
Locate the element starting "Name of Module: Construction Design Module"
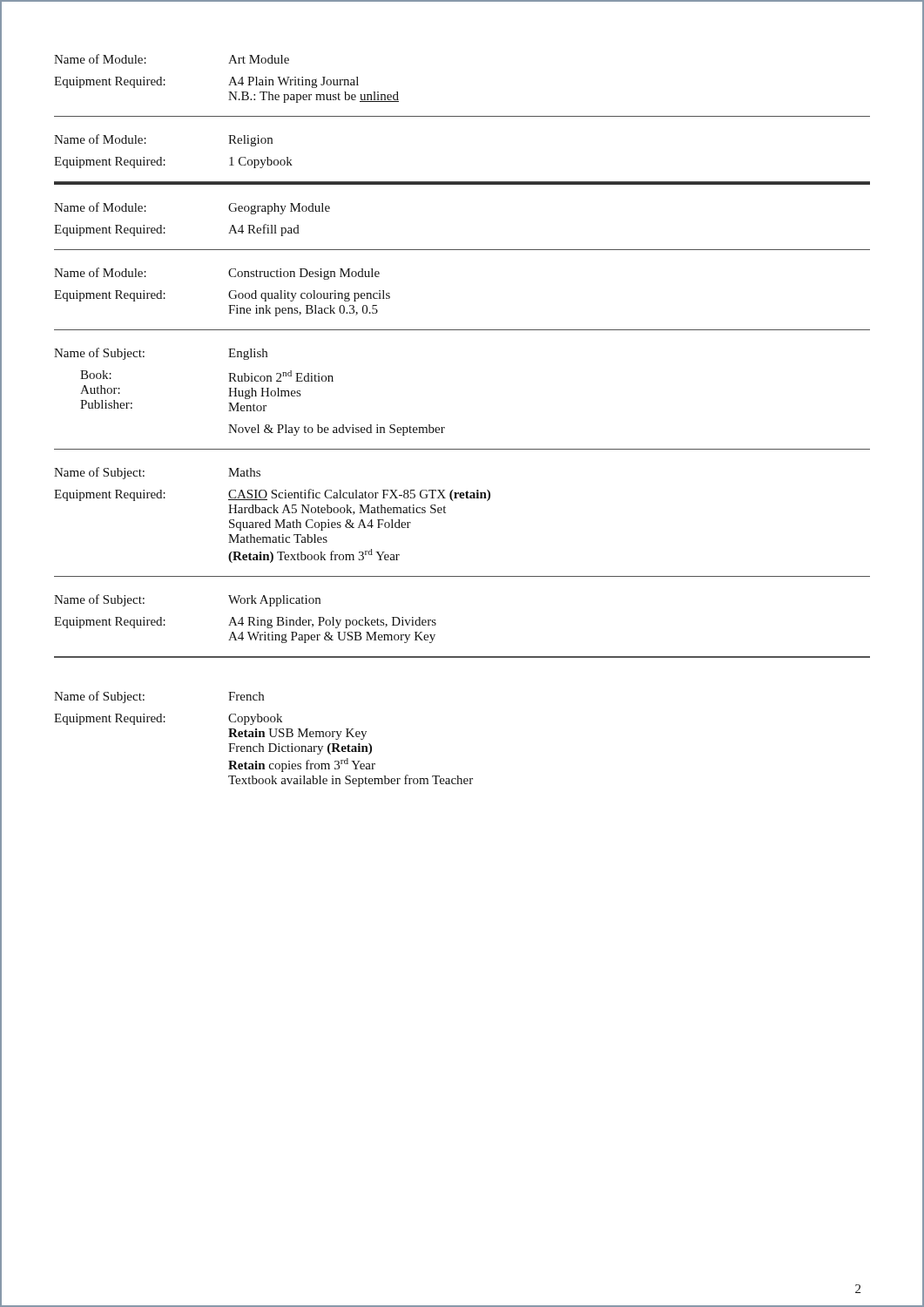97,273
